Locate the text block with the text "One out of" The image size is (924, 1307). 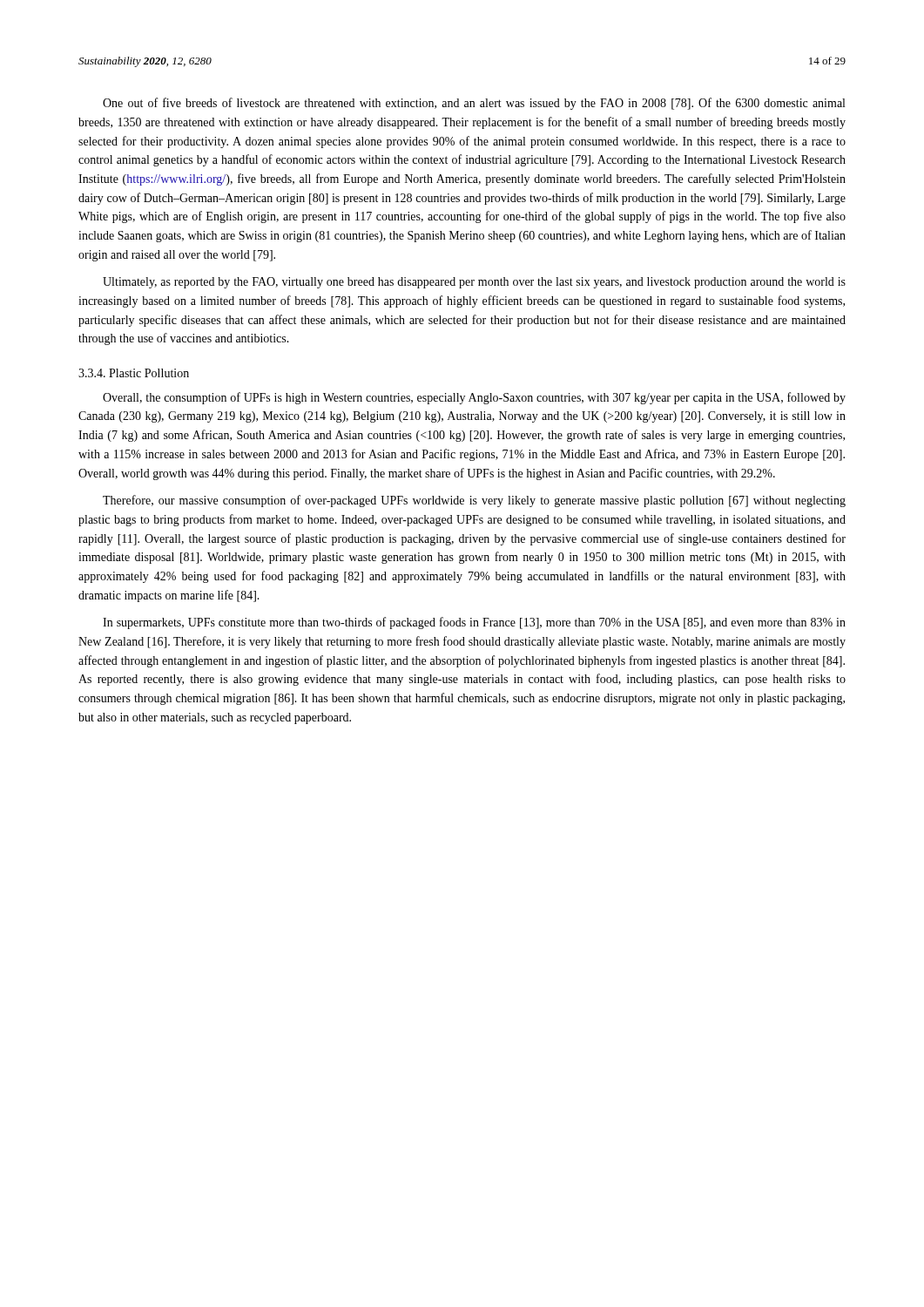coord(462,179)
